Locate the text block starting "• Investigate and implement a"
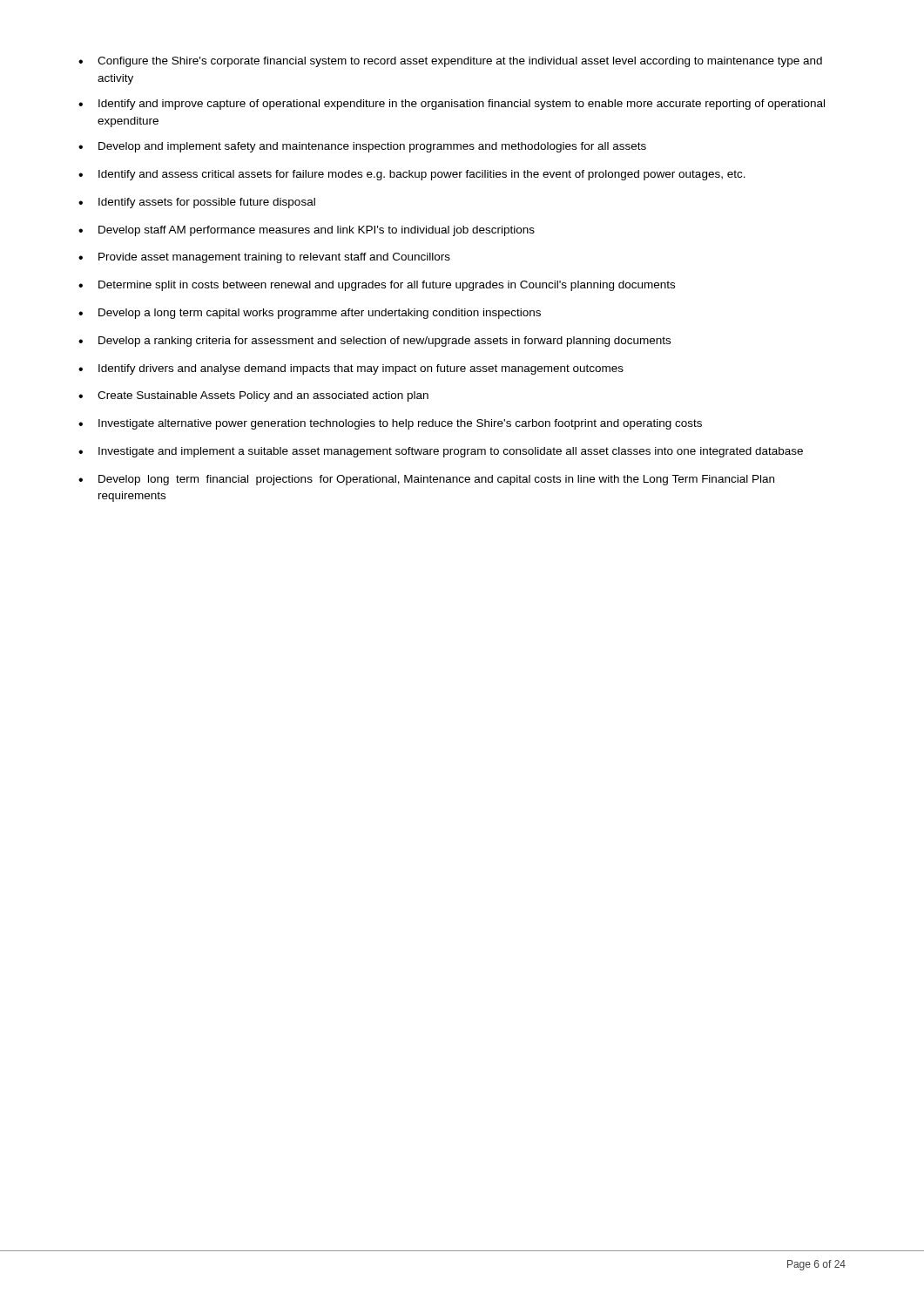This screenshot has width=924, height=1307. [x=462, y=452]
